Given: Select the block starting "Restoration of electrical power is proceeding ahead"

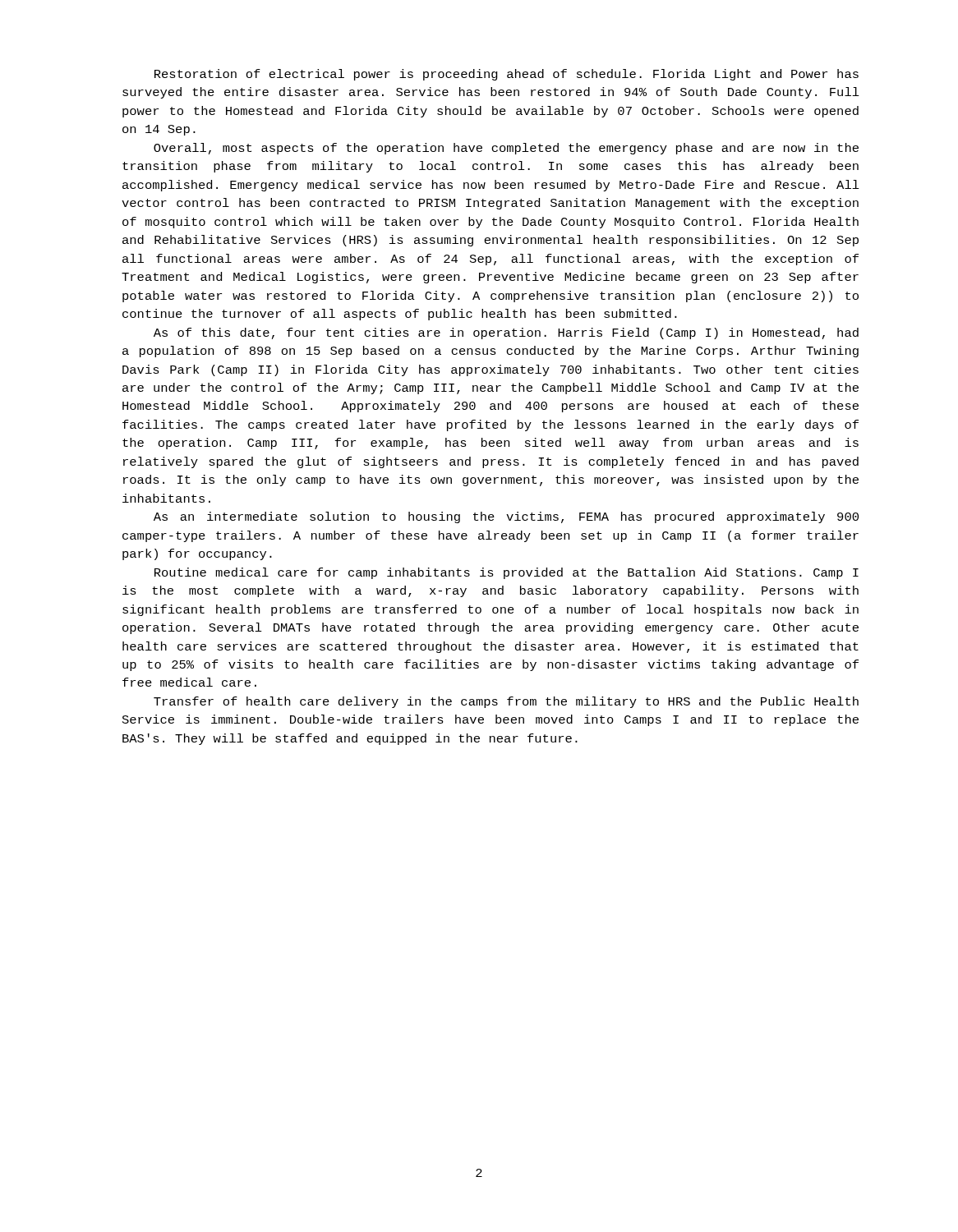Looking at the screenshot, I should [x=490, y=407].
